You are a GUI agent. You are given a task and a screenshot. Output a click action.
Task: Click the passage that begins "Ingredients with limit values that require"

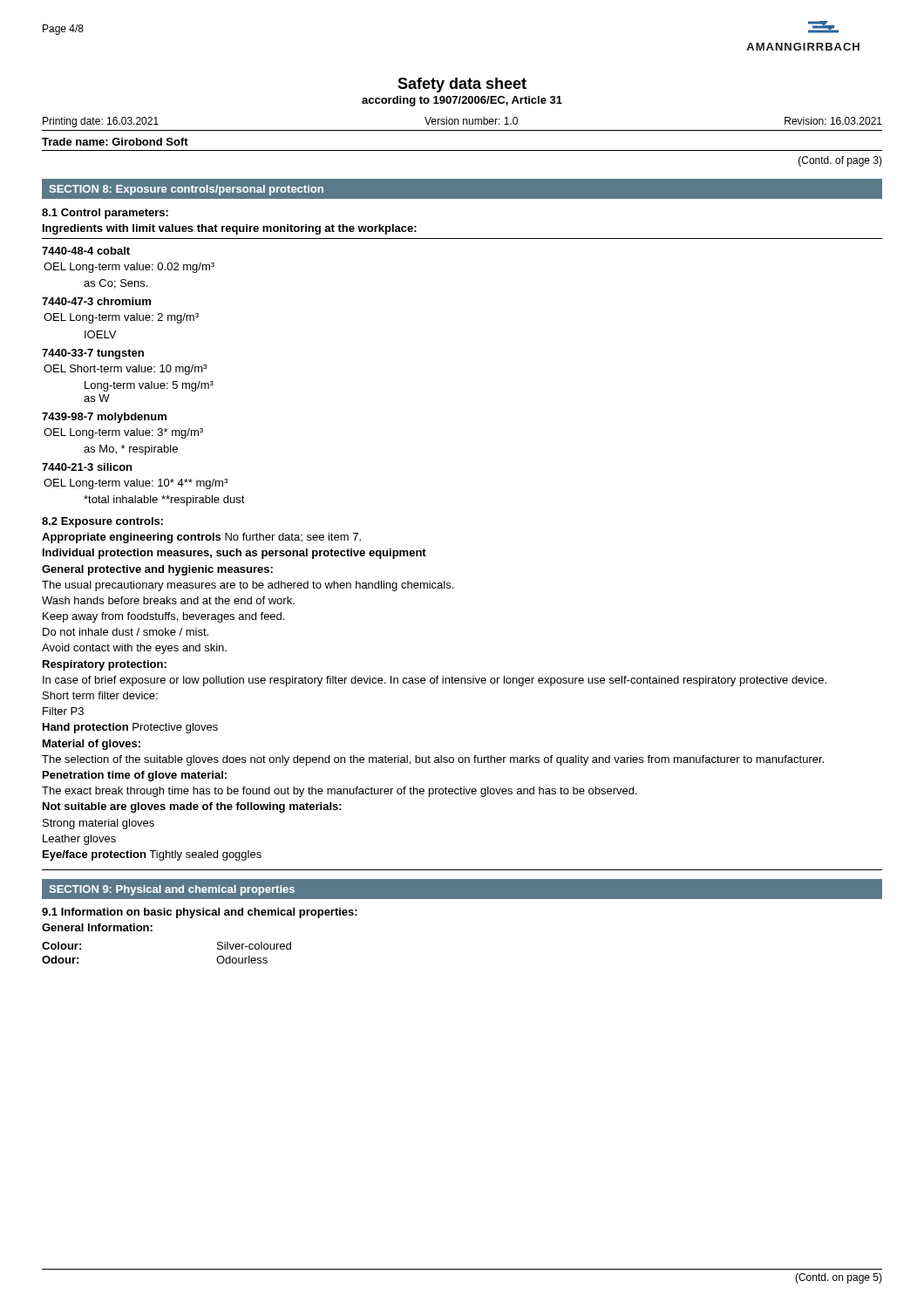tap(229, 228)
